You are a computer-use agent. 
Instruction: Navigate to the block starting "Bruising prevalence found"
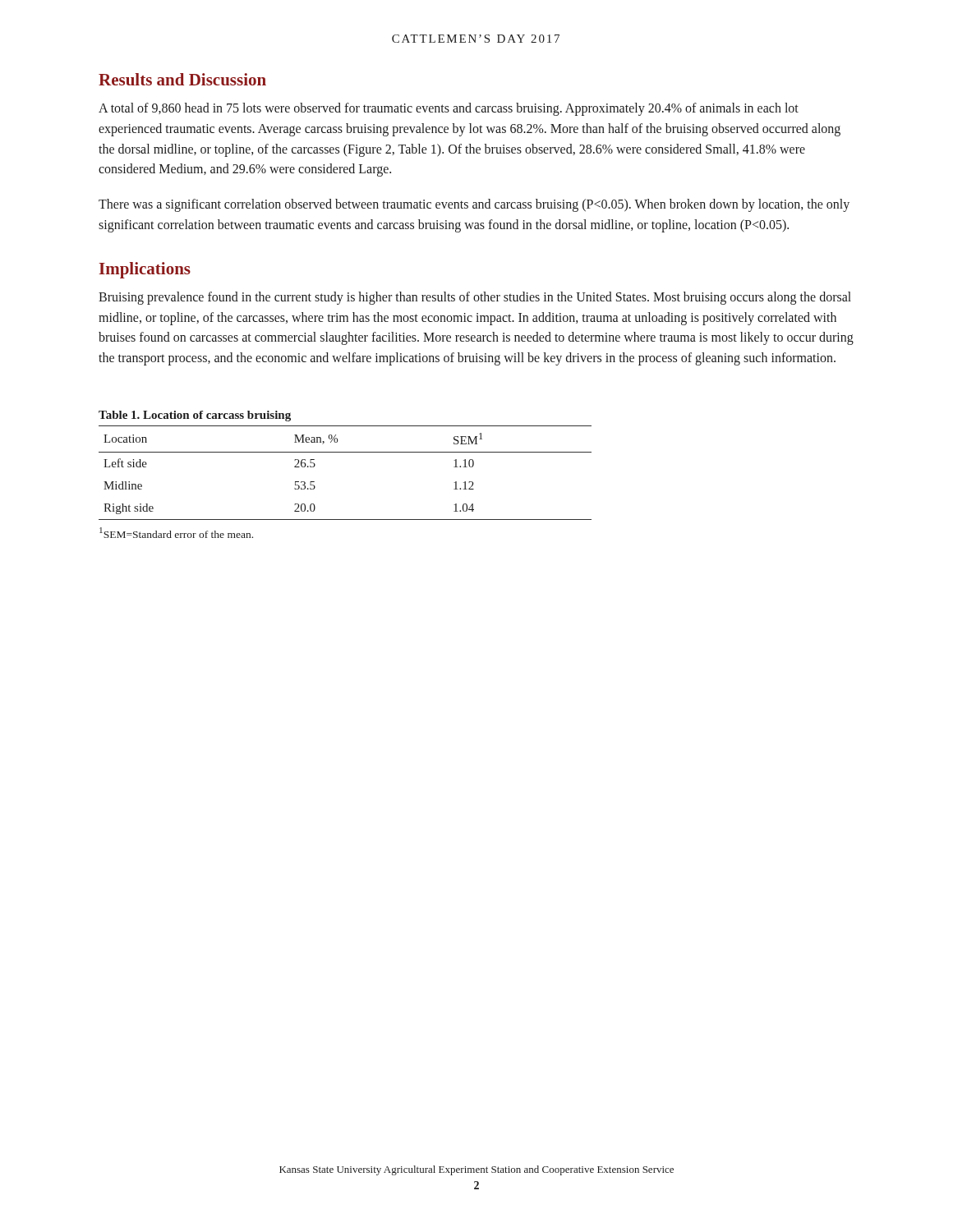[x=476, y=327]
